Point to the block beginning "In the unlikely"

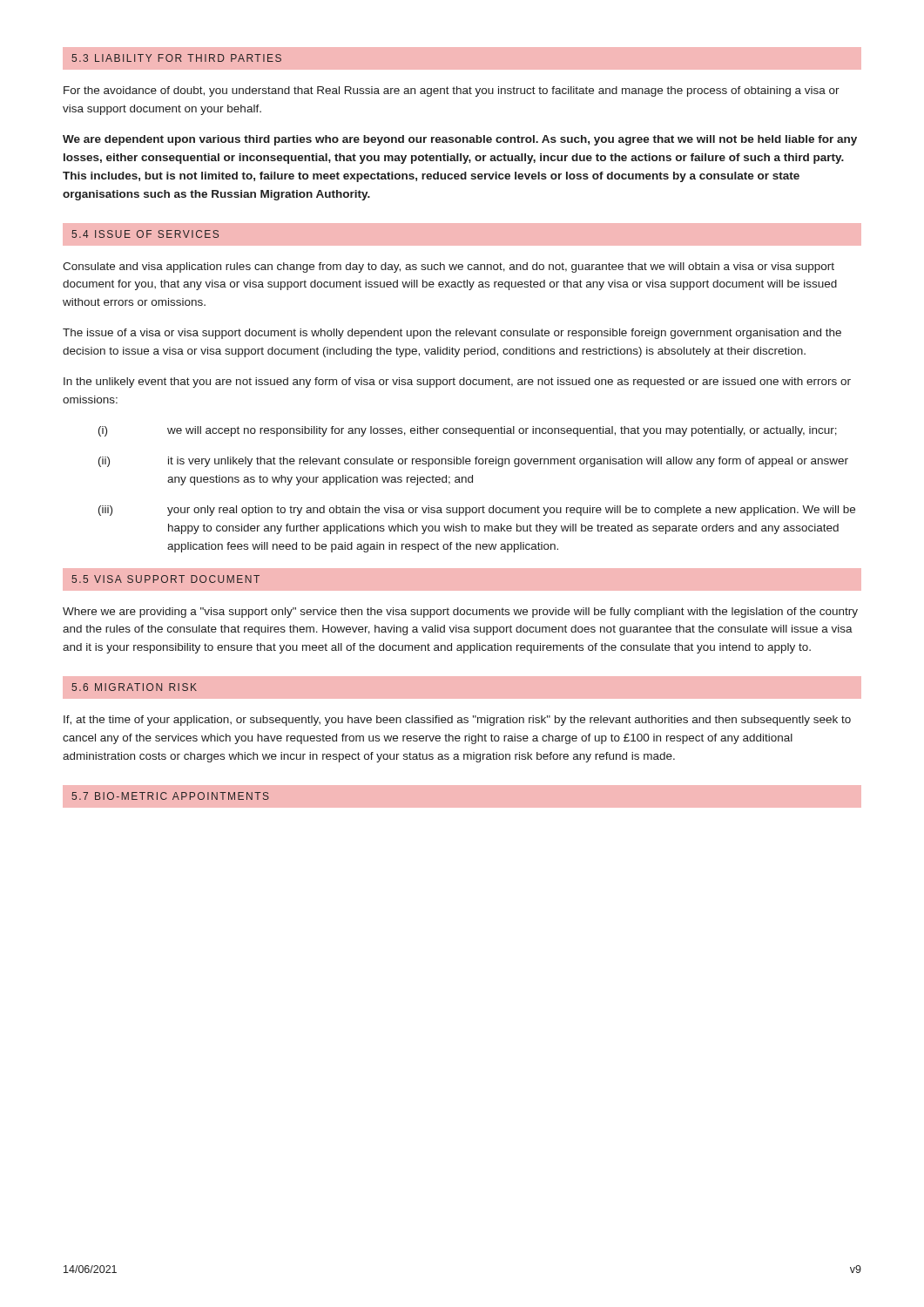[x=457, y=390]
